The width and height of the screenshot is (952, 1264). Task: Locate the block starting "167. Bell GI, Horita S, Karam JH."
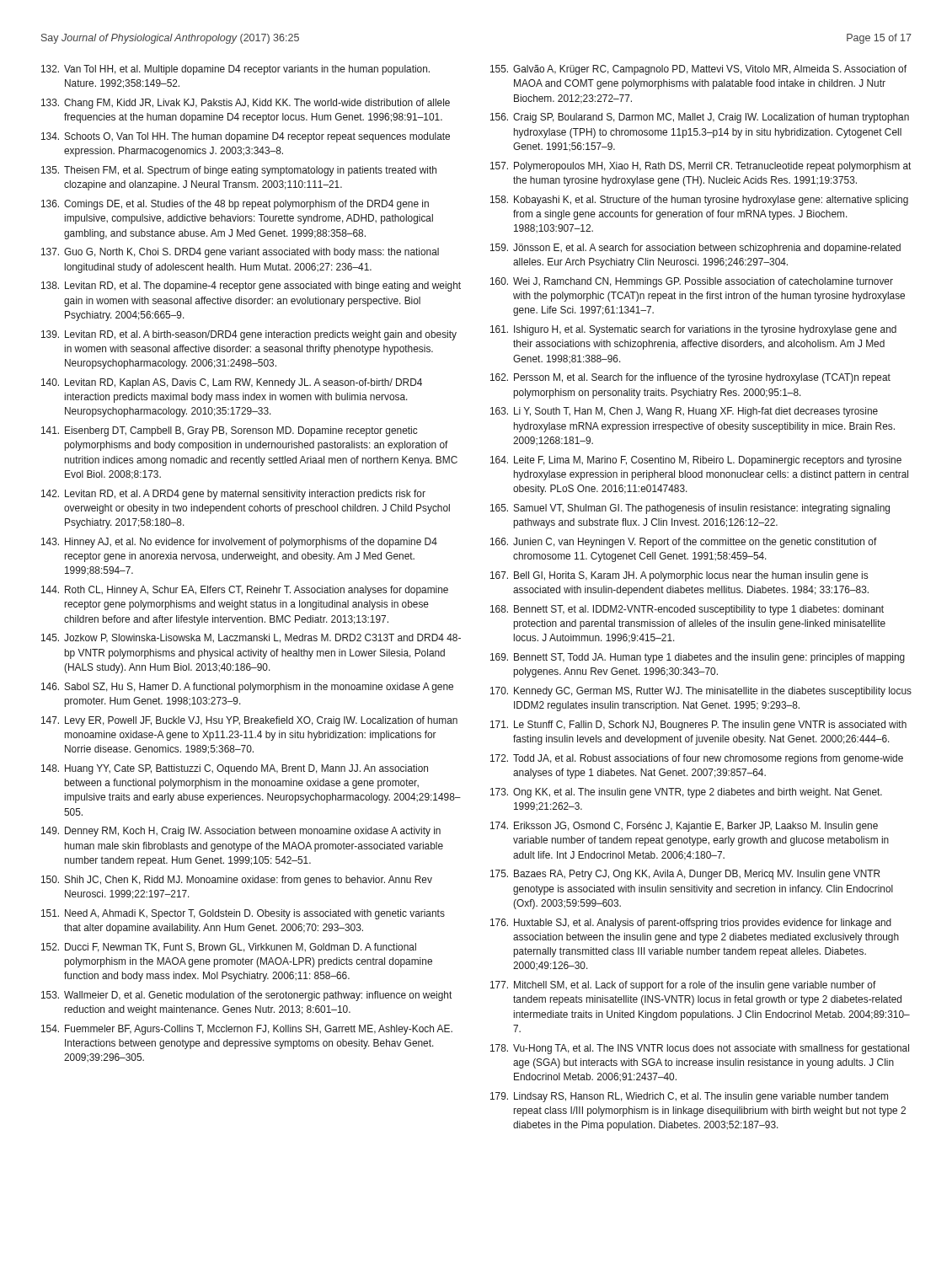pyautogui.click(x=701, y=583)
